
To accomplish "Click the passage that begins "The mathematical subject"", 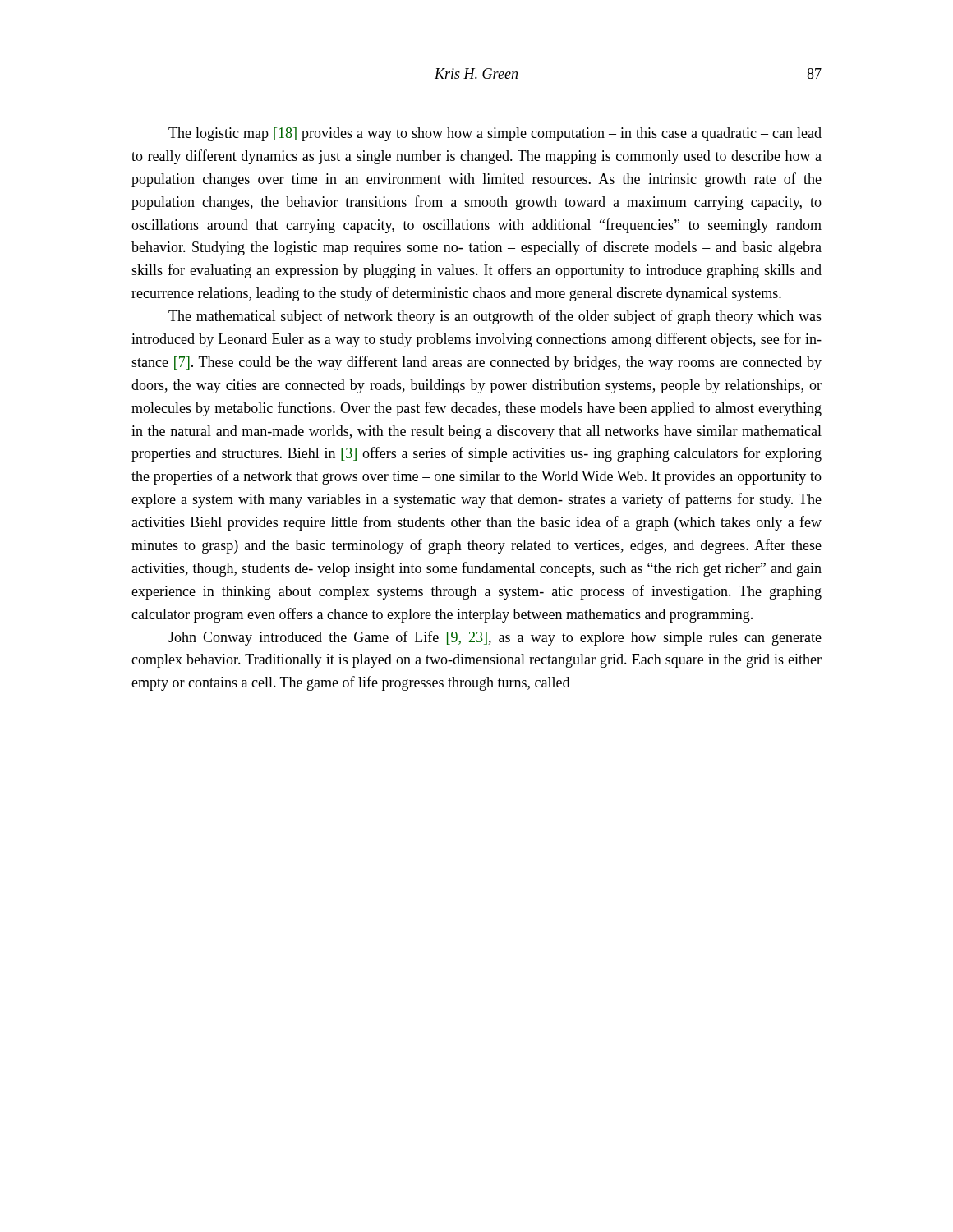I will tap(476, 466).
